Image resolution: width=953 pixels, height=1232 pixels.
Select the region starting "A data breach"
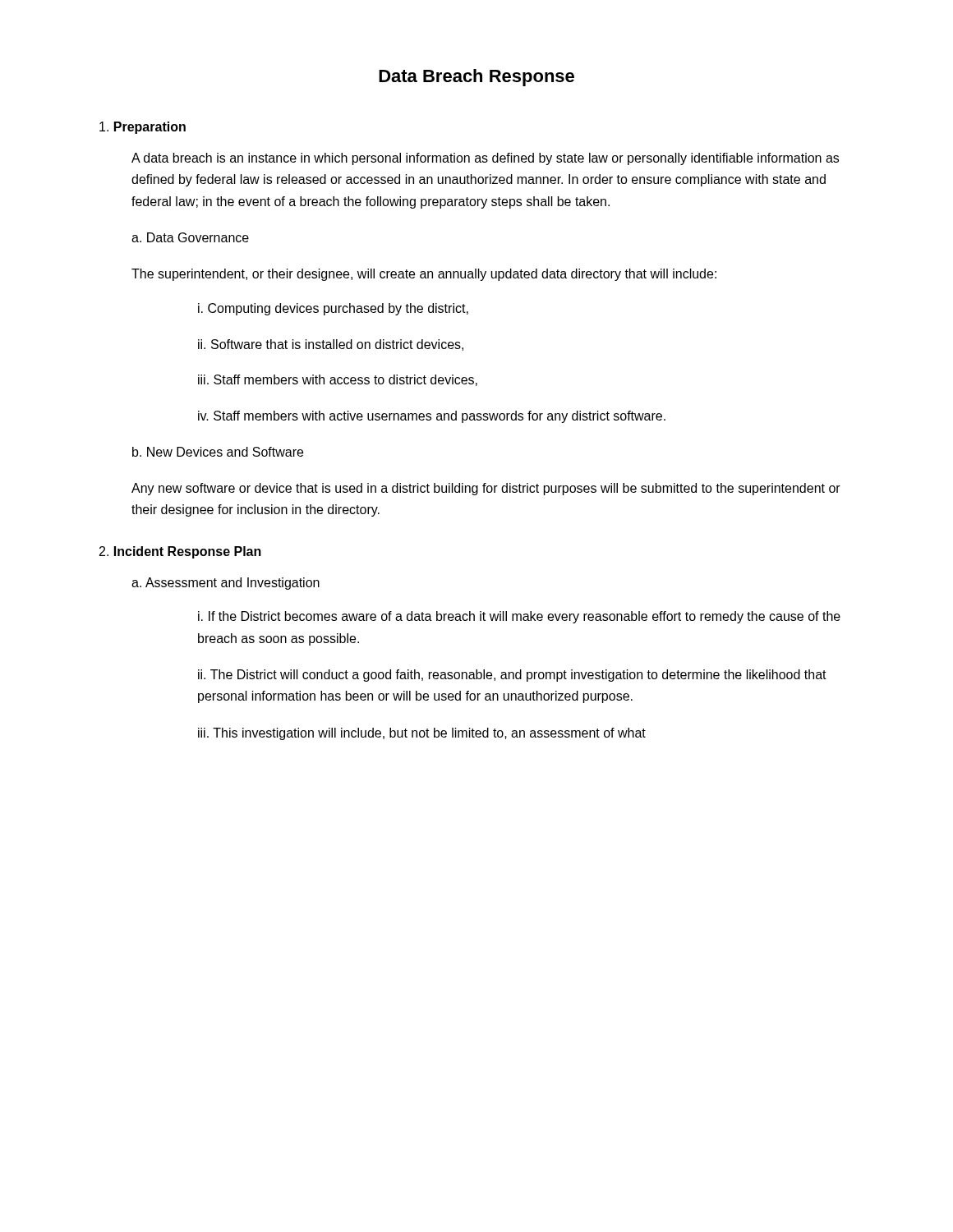point(493,180)
